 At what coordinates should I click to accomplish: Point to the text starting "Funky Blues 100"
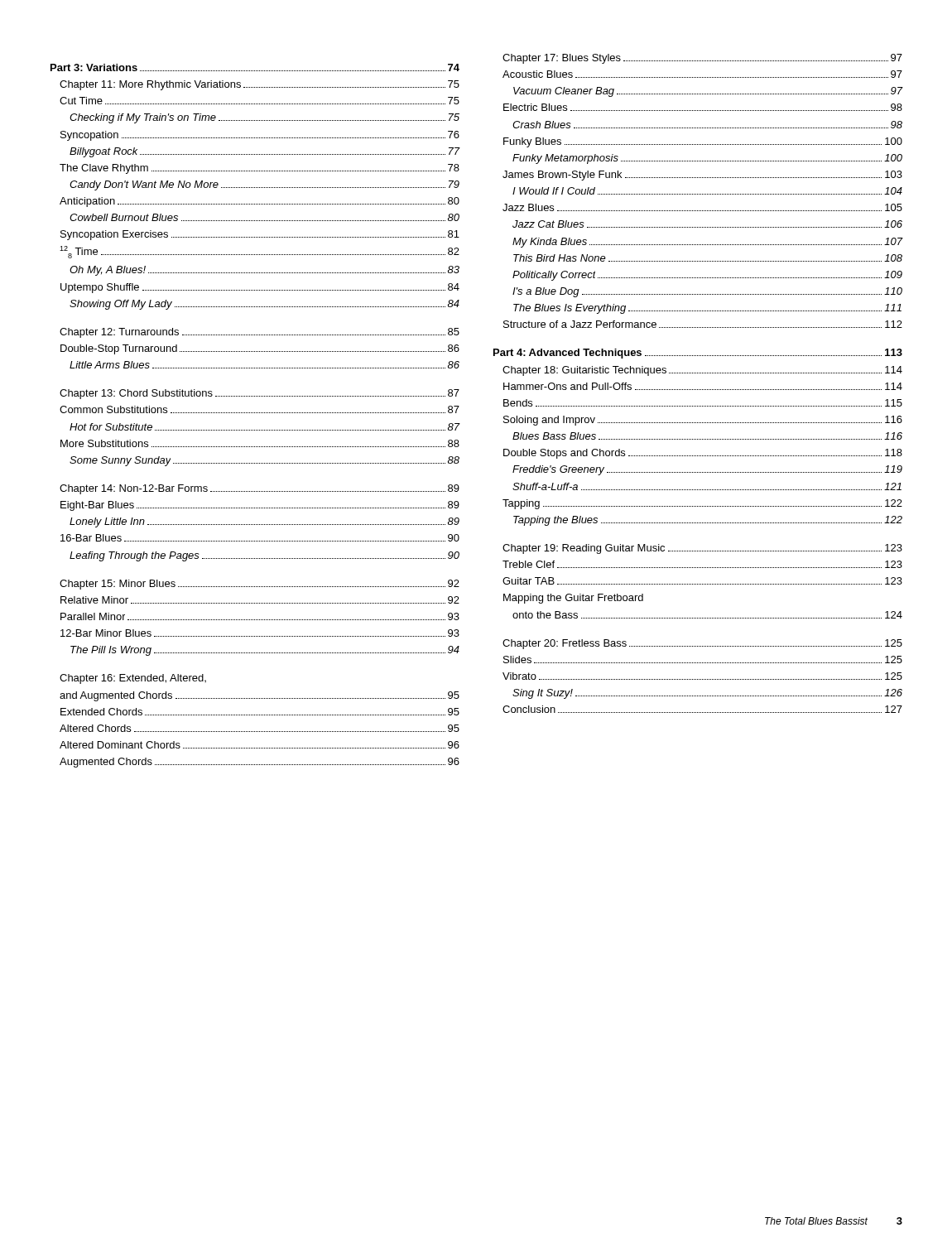pos(702,141)
